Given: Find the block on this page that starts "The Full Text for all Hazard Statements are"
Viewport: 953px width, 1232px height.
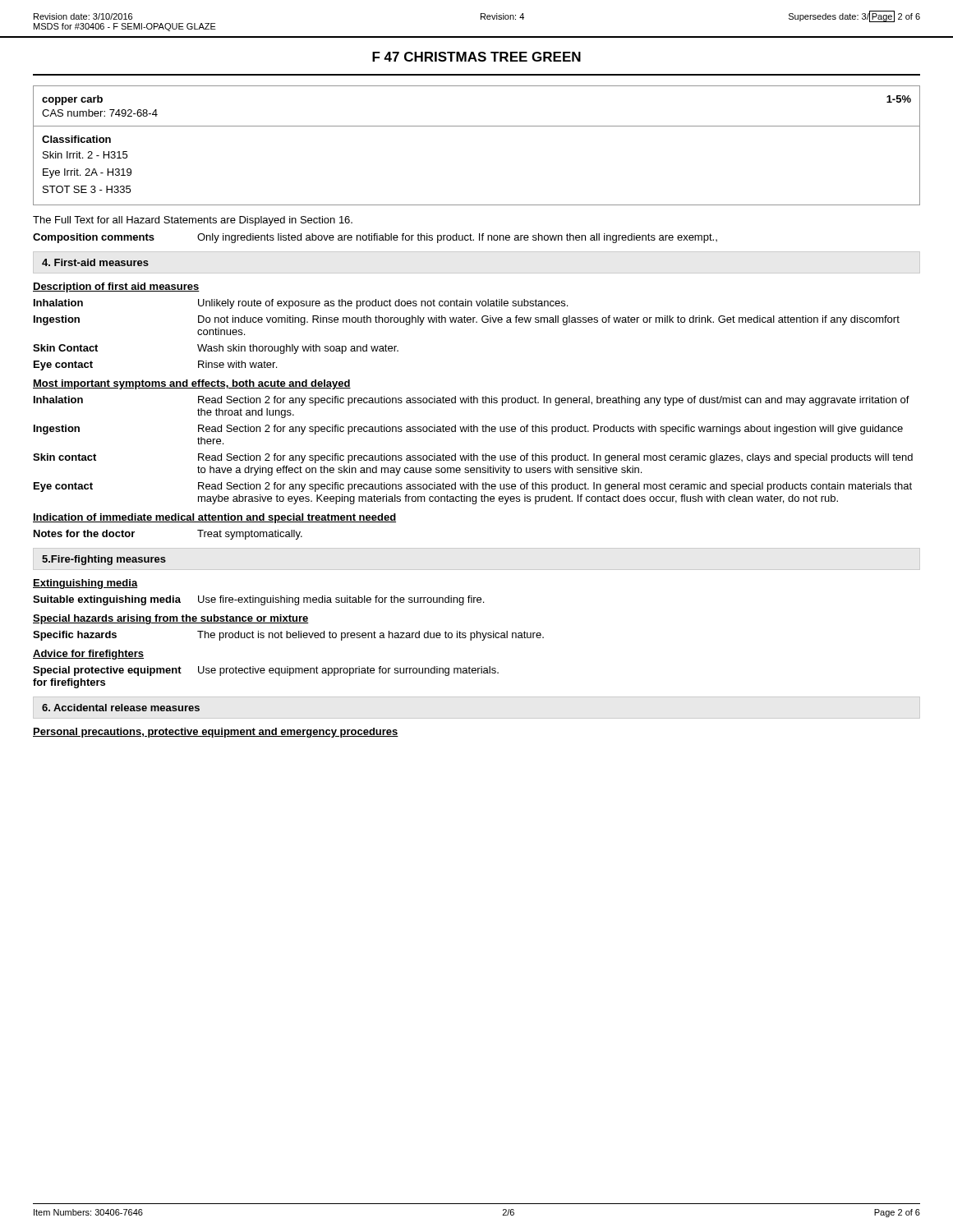Looking at the screenshot, I should pyautogui.click(x=193, y=220).
